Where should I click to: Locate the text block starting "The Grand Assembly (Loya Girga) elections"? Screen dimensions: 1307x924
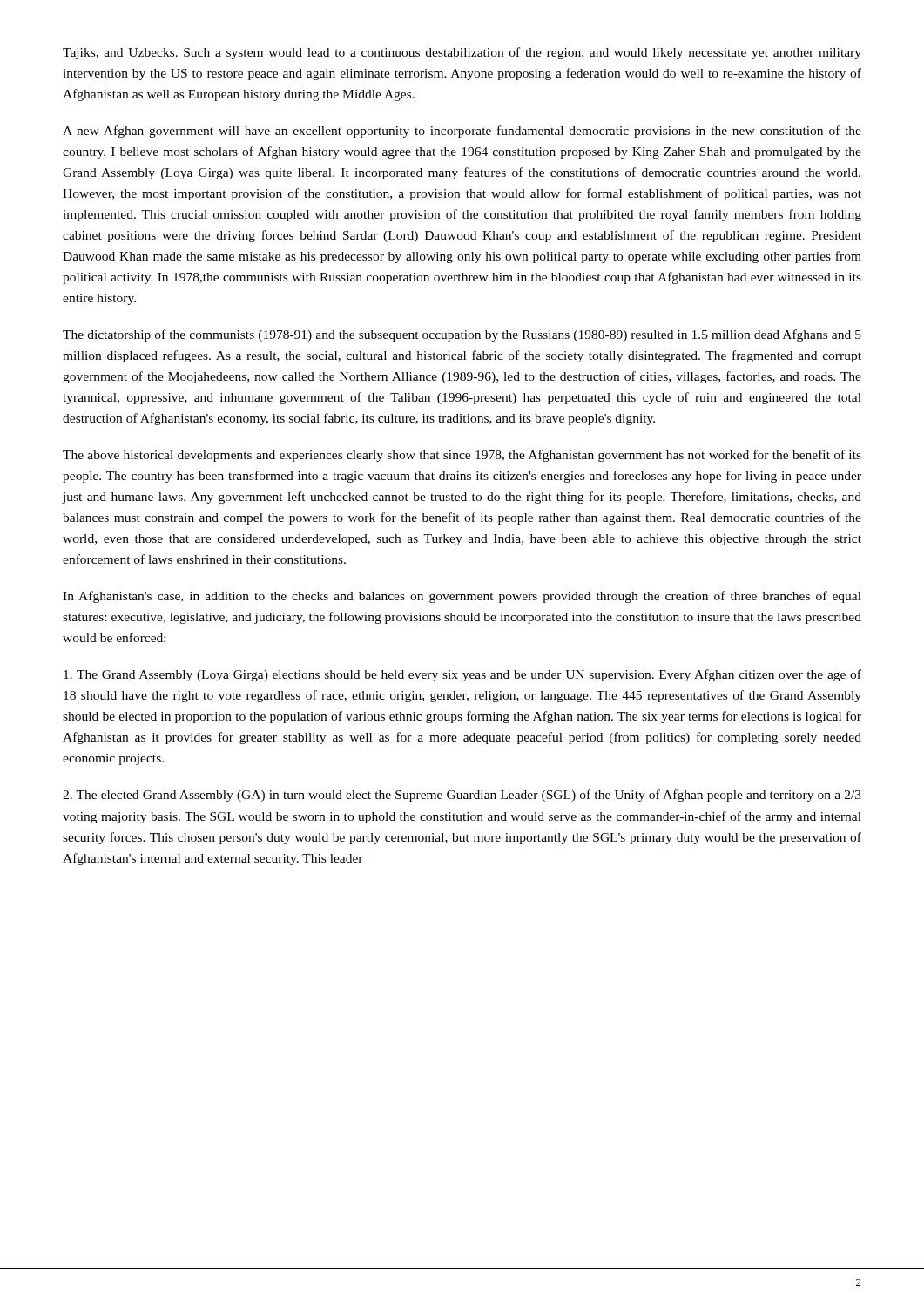(462, 716)
